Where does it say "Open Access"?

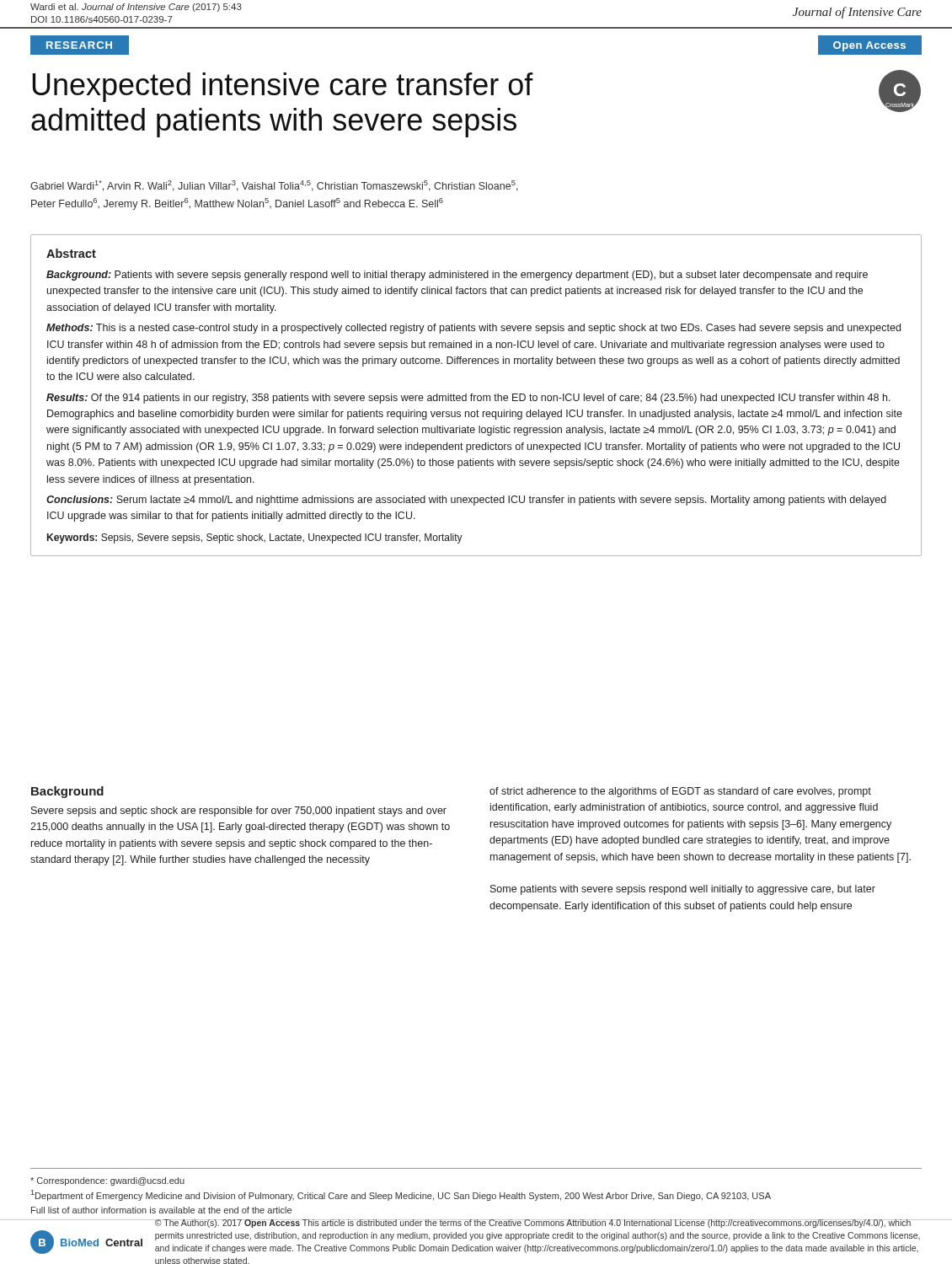870,45
